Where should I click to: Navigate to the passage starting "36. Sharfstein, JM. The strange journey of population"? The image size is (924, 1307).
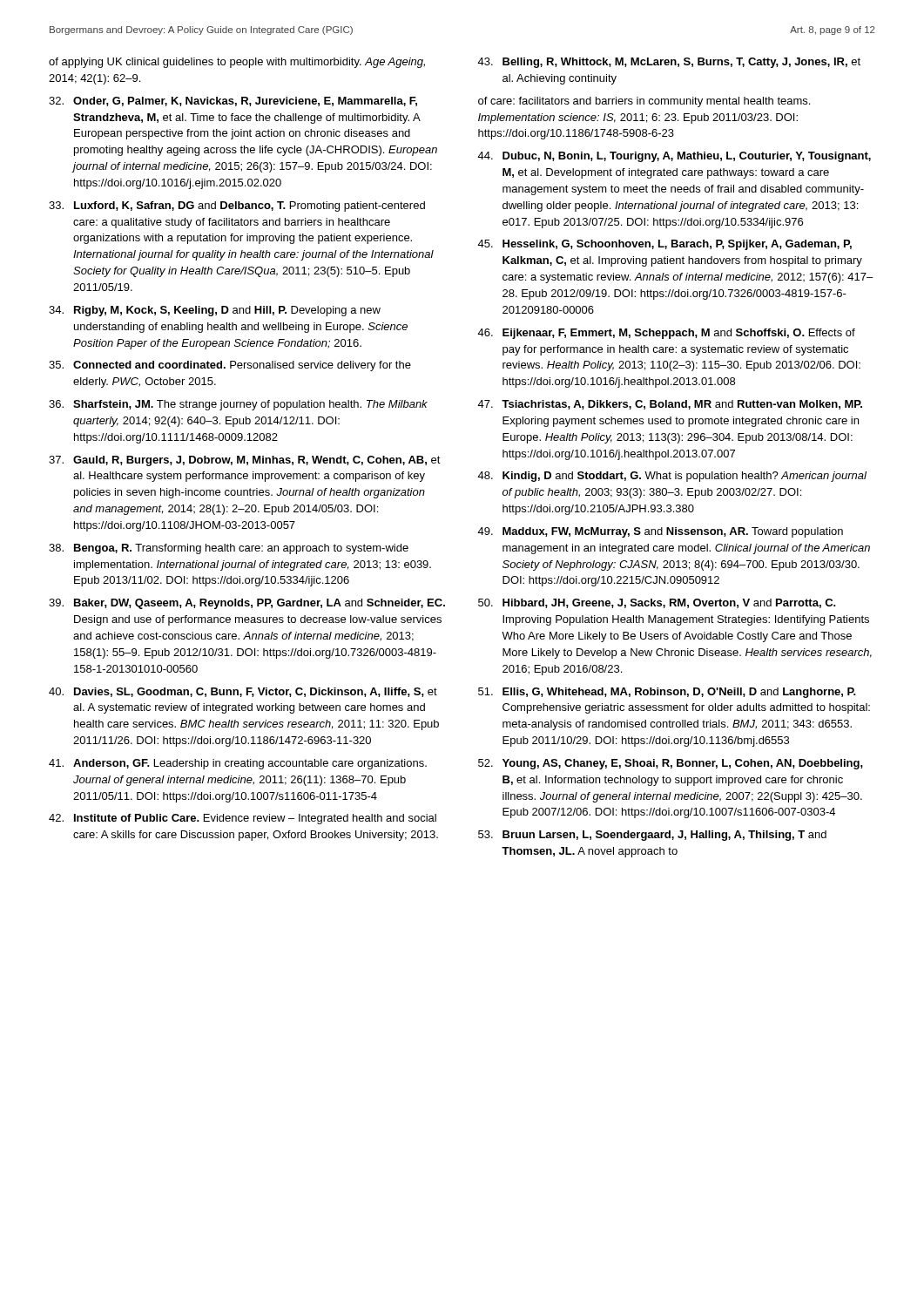[248, 421]
